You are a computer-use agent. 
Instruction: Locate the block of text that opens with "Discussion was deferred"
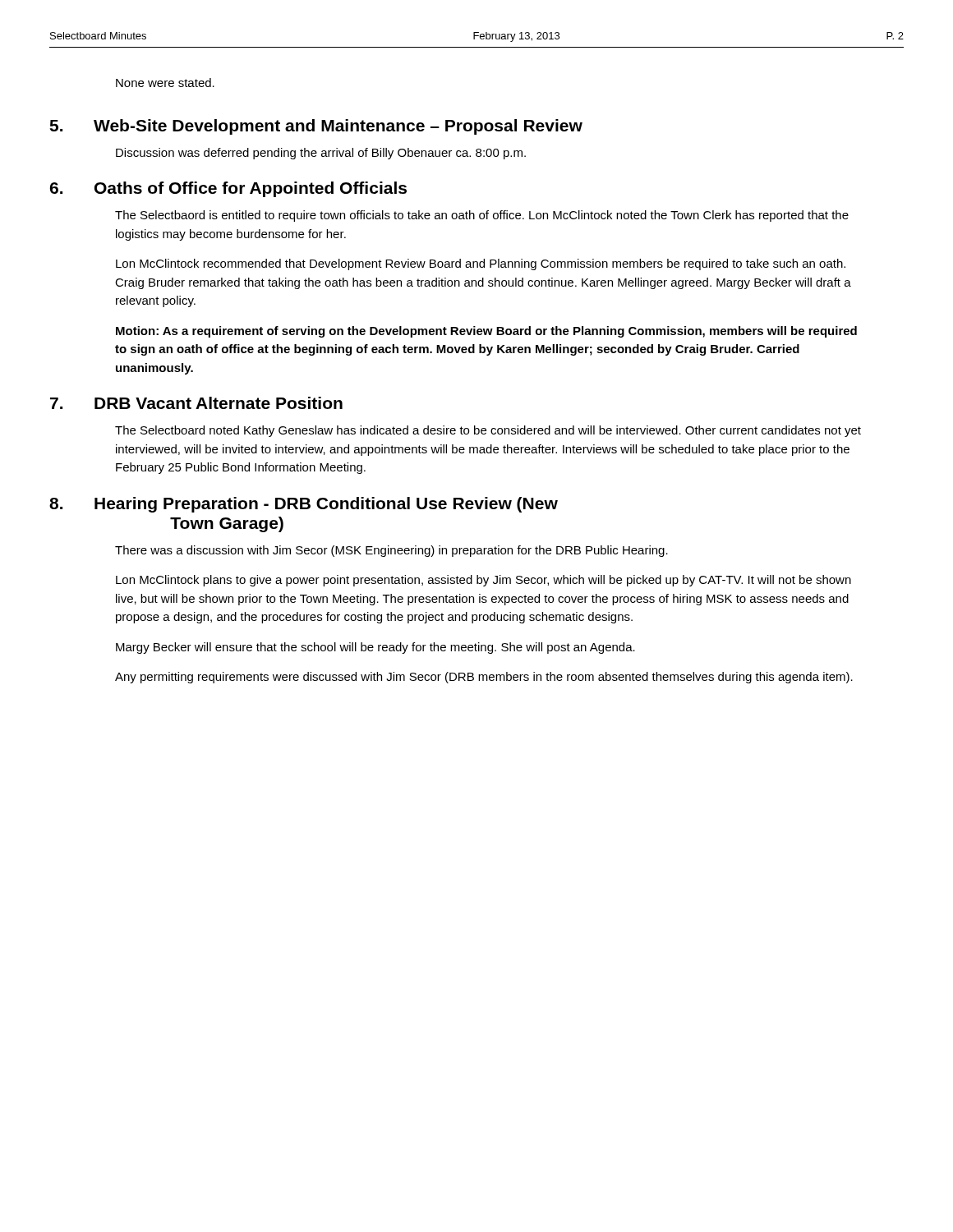[x=493, y=153]
